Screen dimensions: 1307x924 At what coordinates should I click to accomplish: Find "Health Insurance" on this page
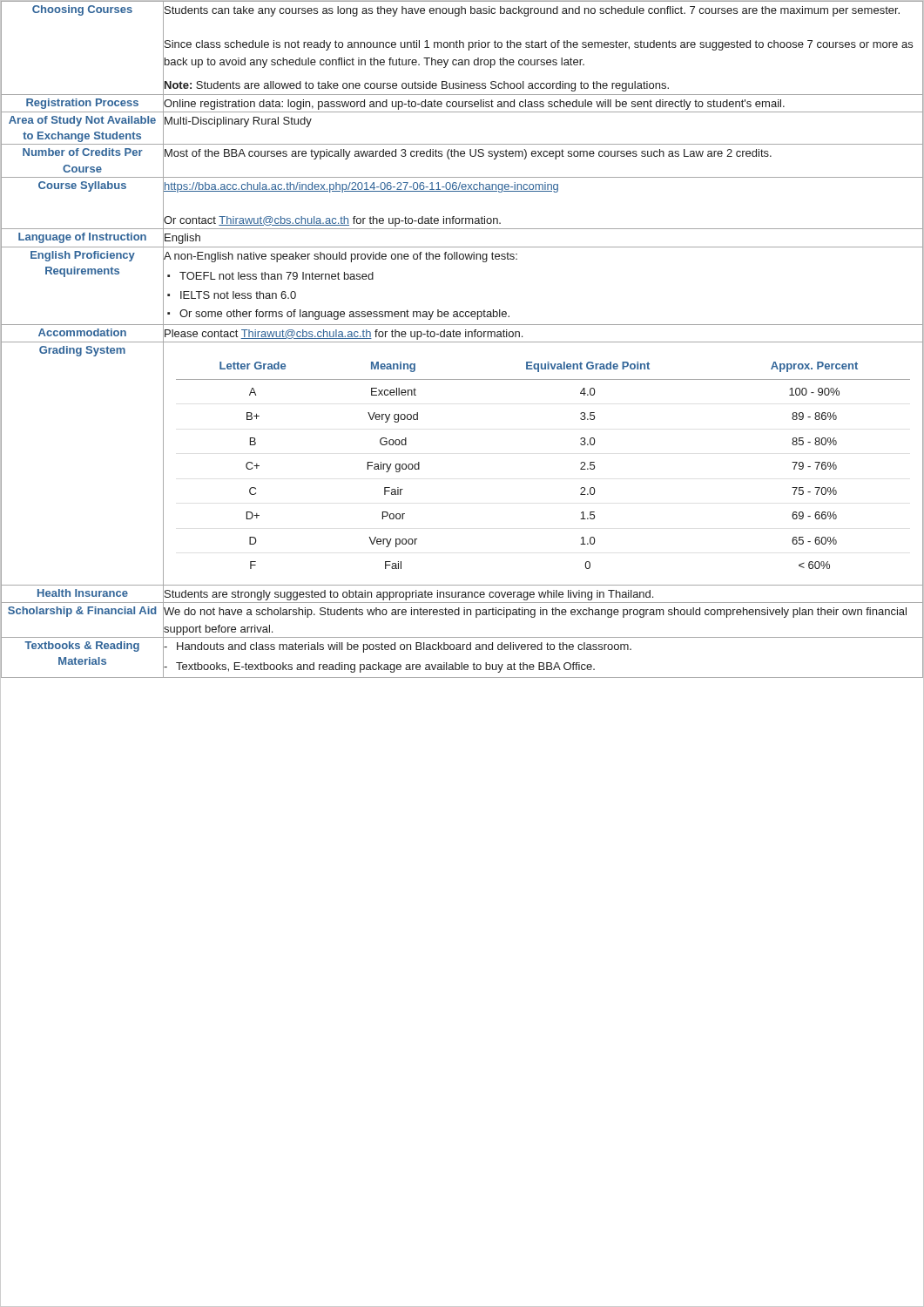82,593
